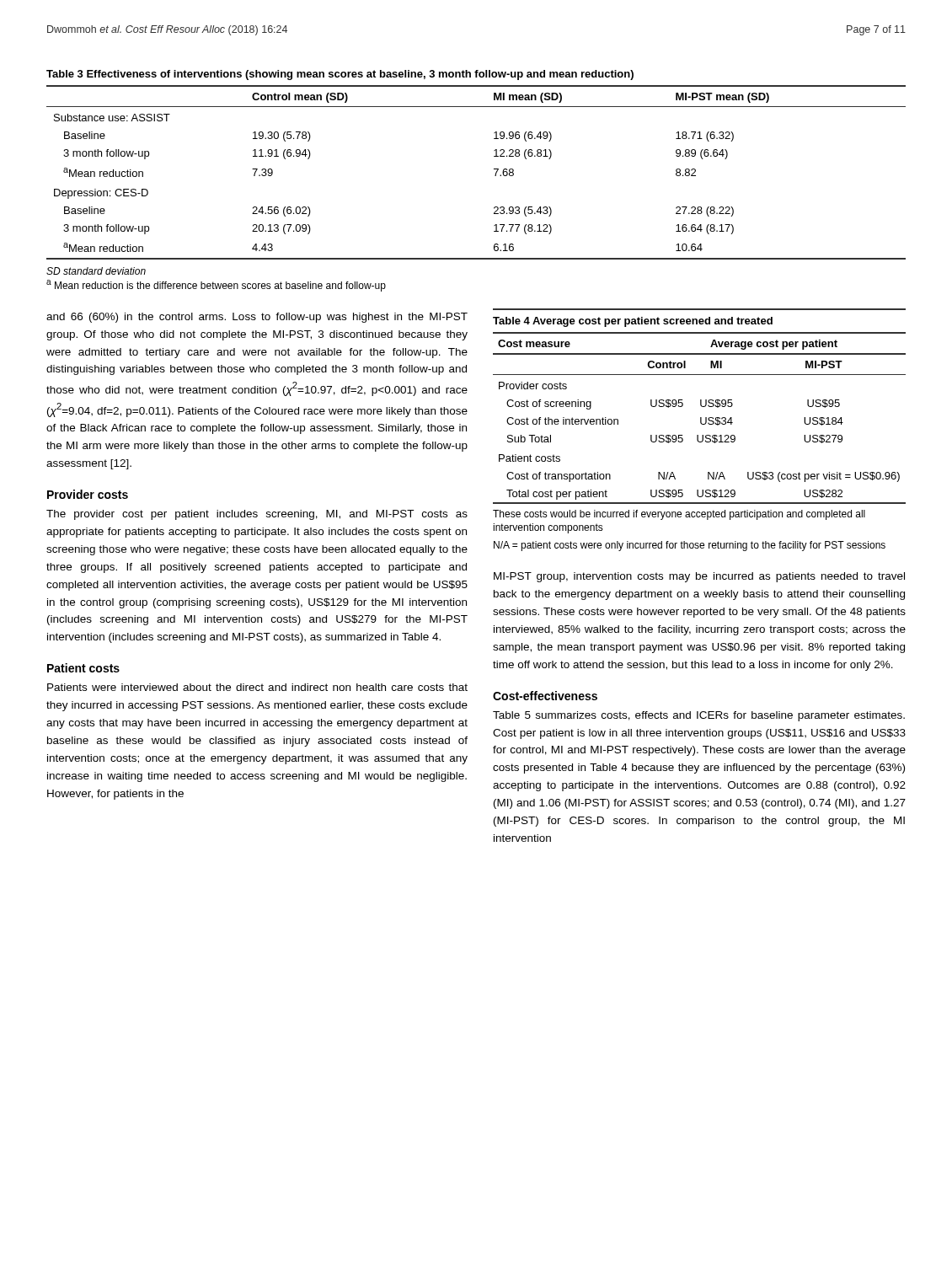Screen dimensions: 1264x952
Task: Locate the text block that says "The provider cost per patient includes screening,"
Action: pyautogui.click(x=257, y=576)
